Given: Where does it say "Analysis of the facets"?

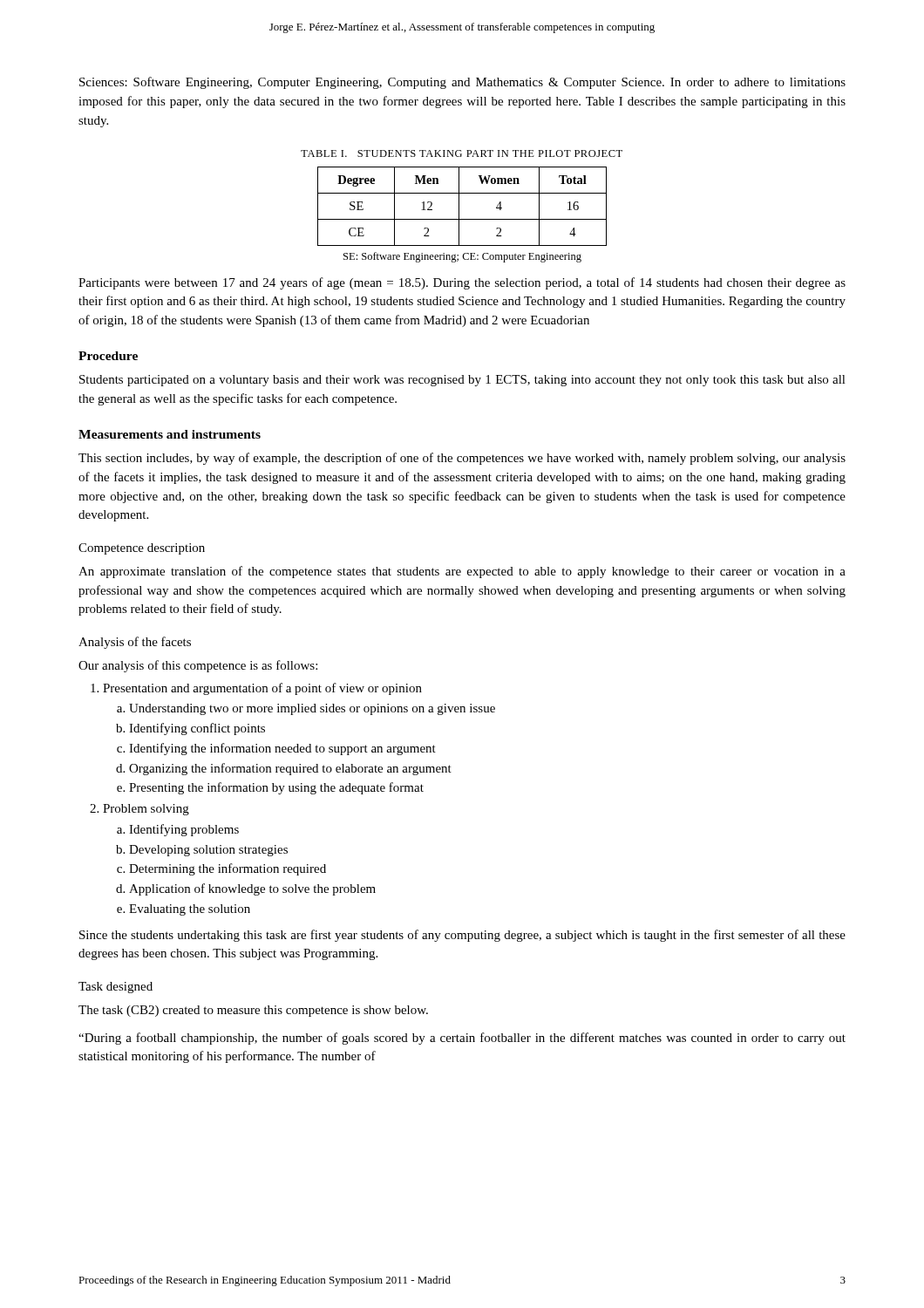Looking at the screenshot, I should point(135,642).
